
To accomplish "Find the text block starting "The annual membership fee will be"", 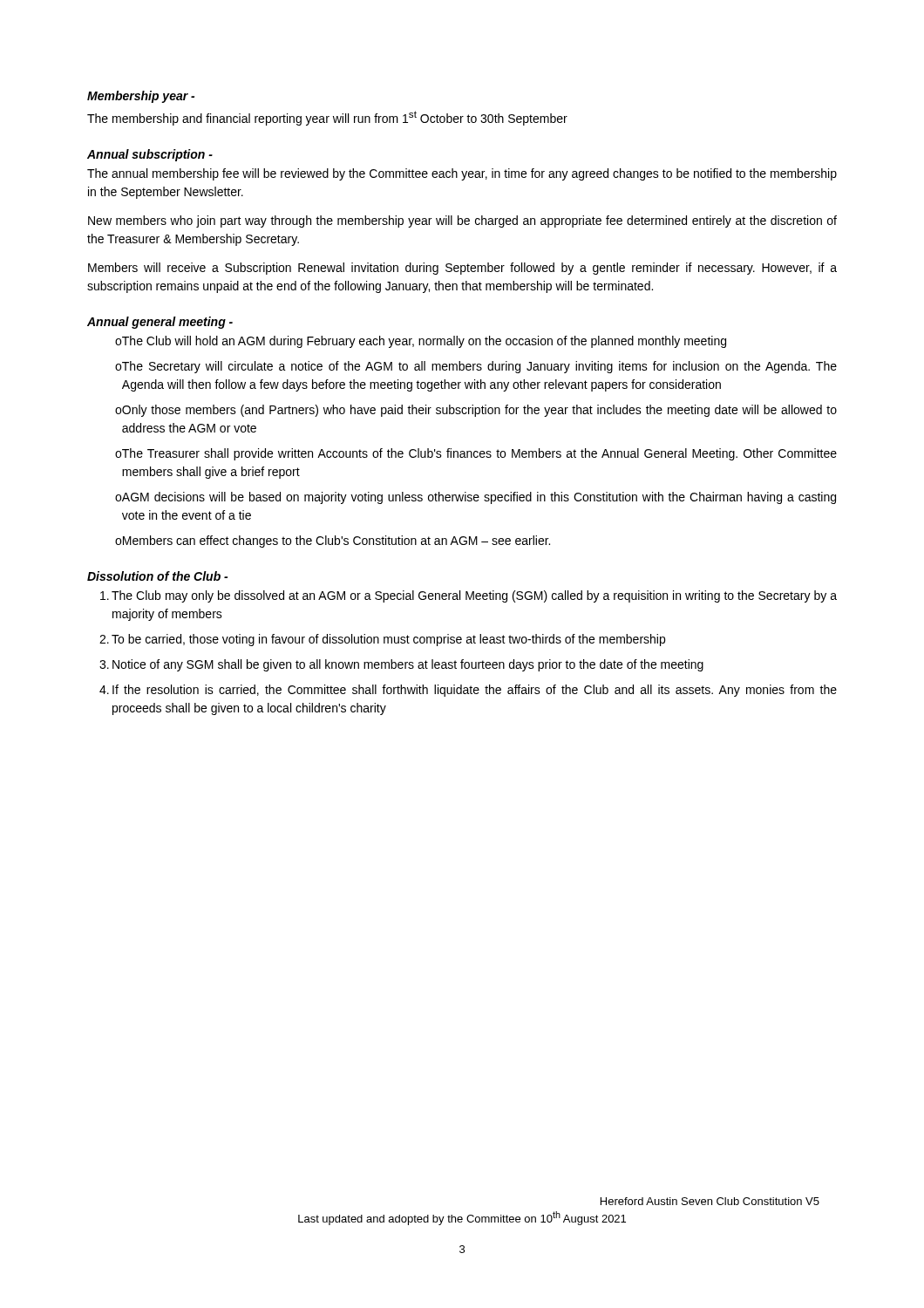I will (462, 182).
